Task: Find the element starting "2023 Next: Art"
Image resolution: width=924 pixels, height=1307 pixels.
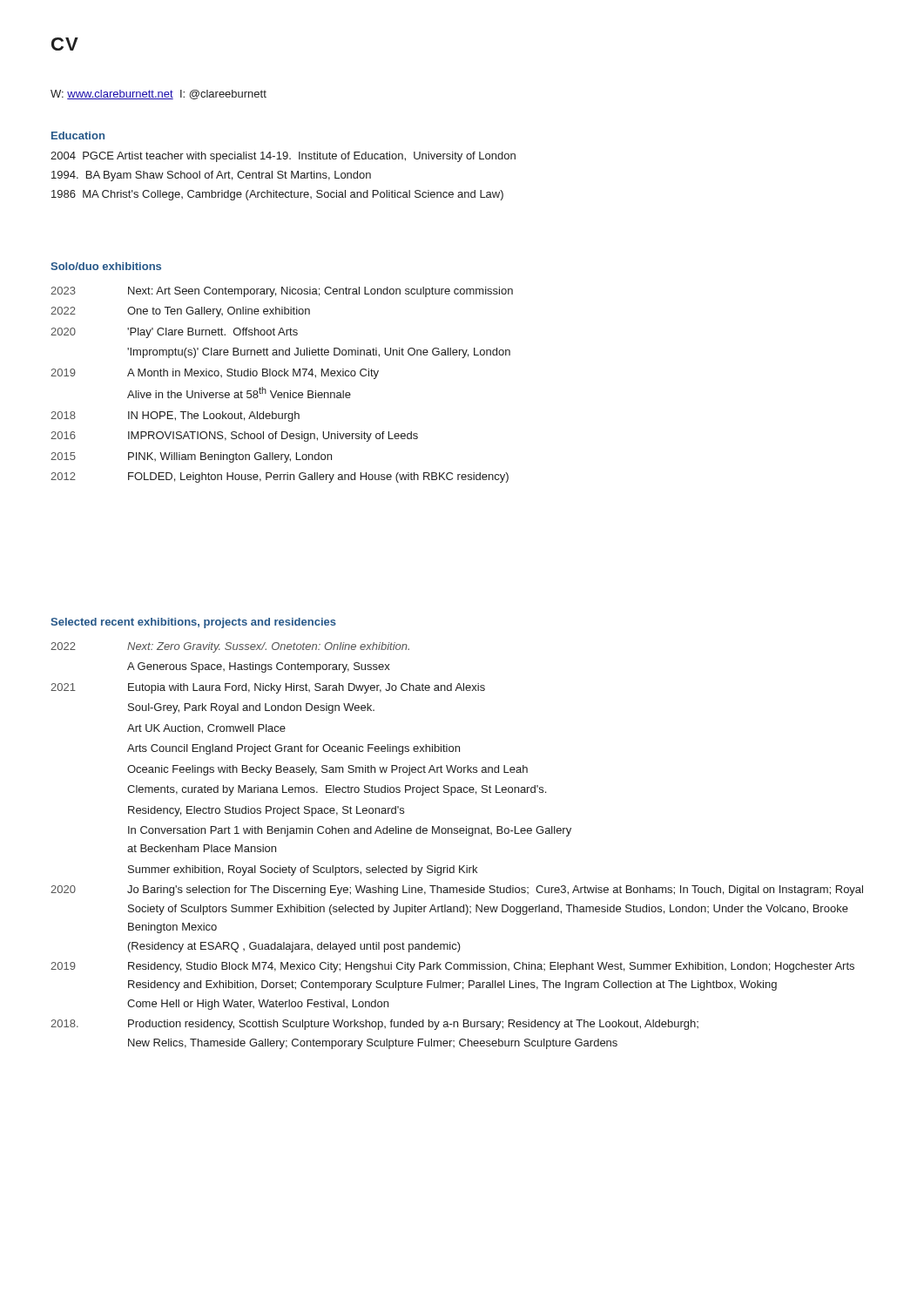Action: tap(282, 292)
